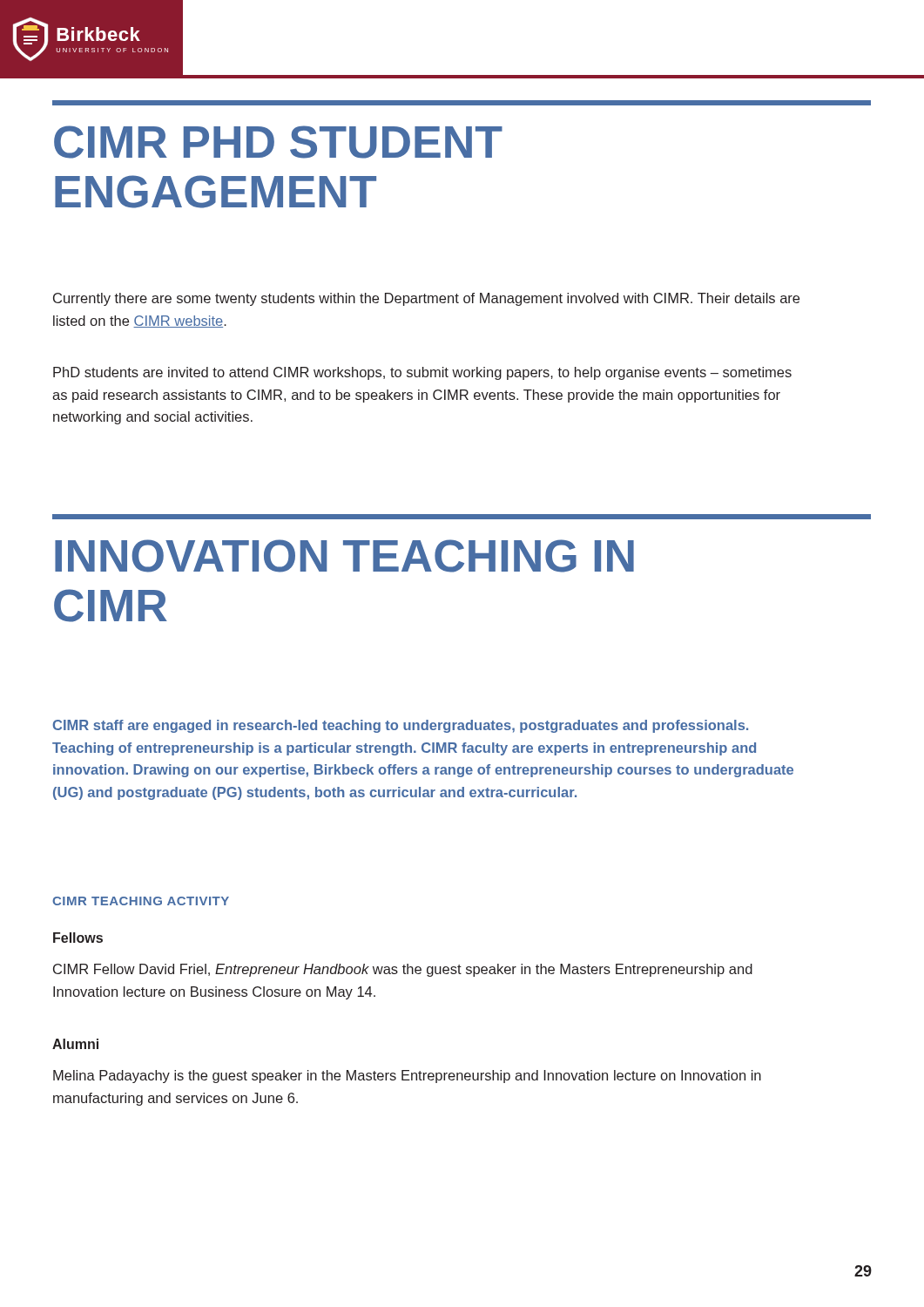Select the title that says "INNOVATION TEACHING INCIMR"
The width and height of the screenshot is (924, 1307).
(x=444, y=581)
